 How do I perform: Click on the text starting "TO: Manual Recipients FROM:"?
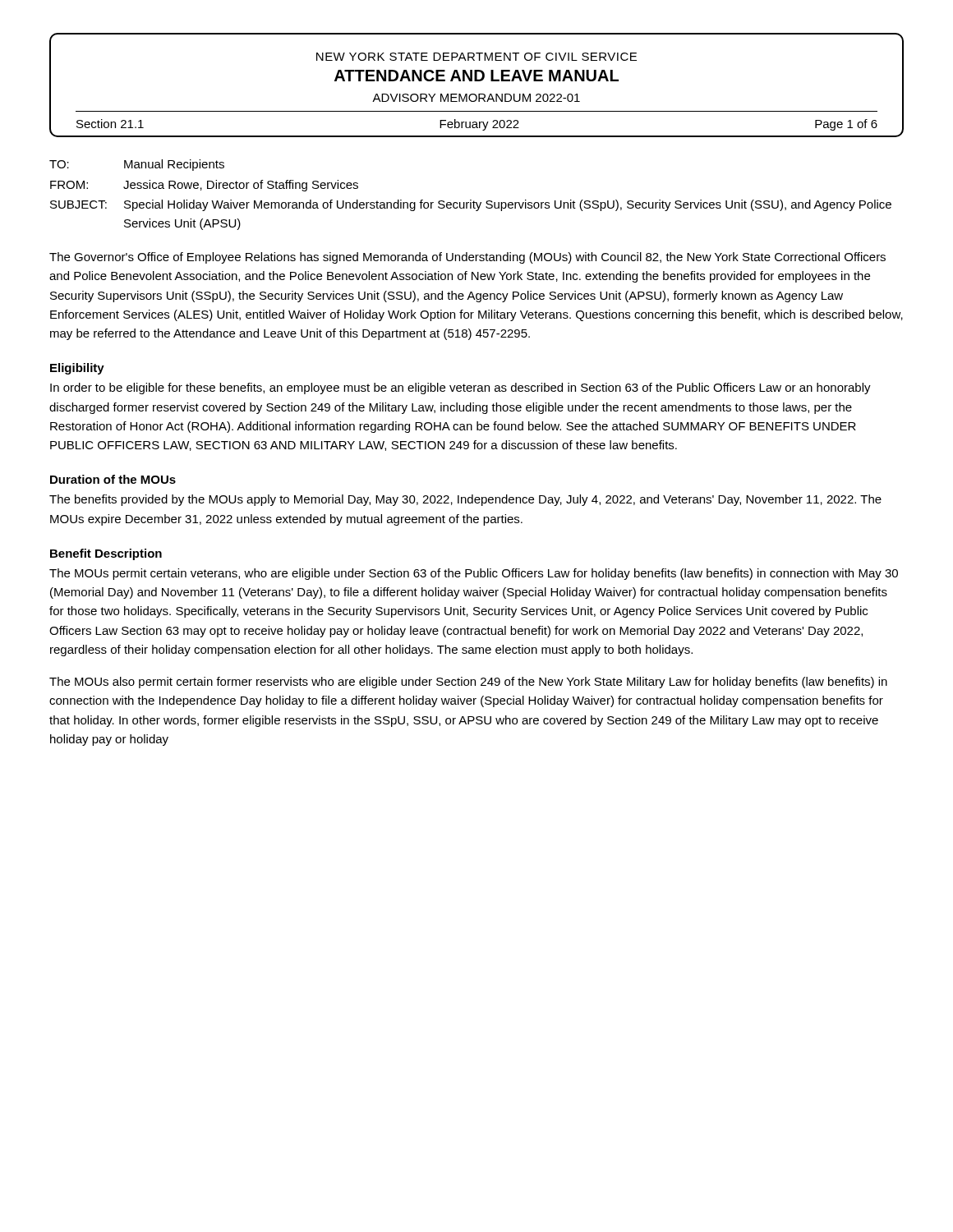click(x=476, y=194)
